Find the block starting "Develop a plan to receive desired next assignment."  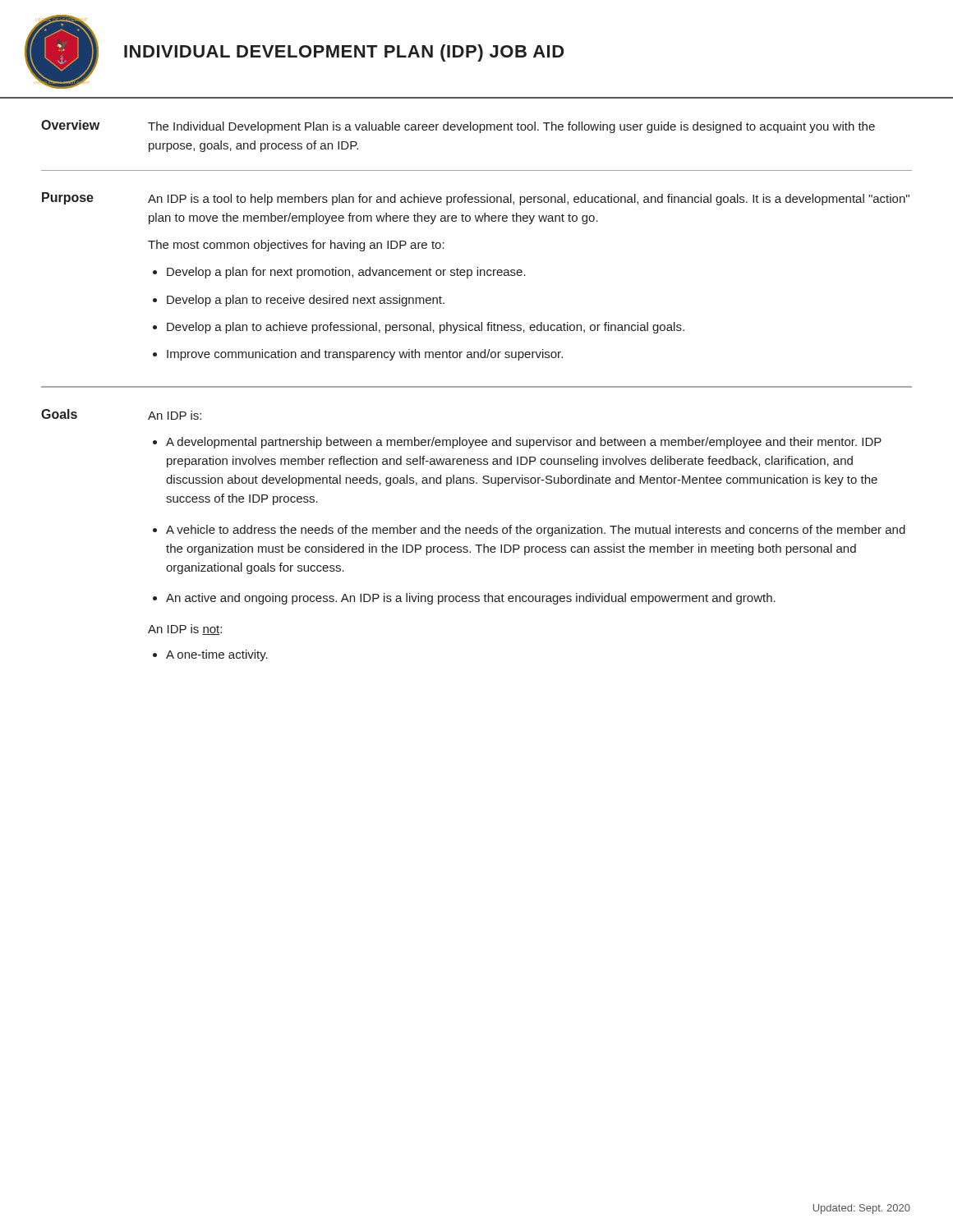(306, 299)
